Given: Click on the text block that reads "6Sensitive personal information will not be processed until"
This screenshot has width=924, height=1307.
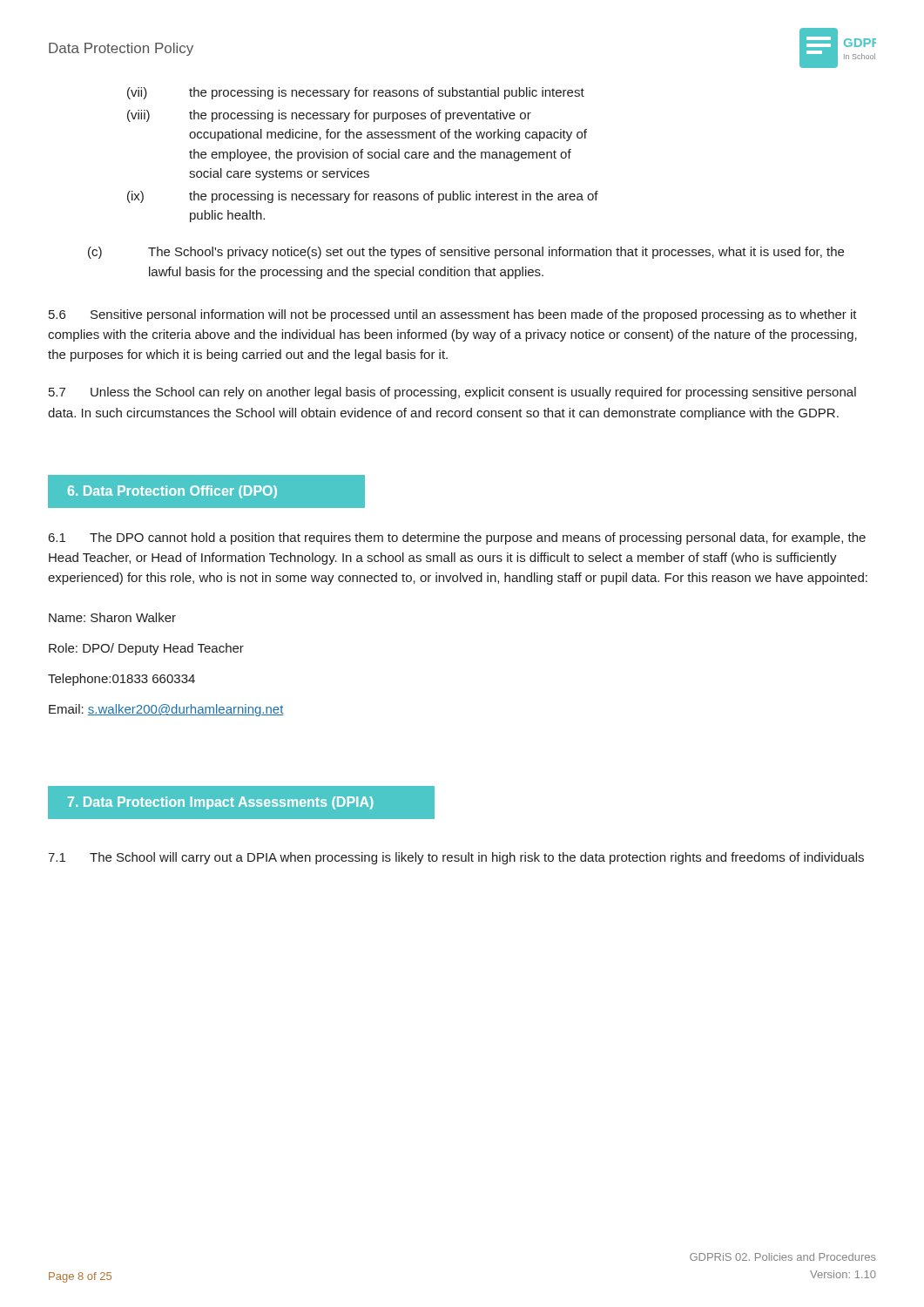Looking at the screenshot, I should (453, 333).
